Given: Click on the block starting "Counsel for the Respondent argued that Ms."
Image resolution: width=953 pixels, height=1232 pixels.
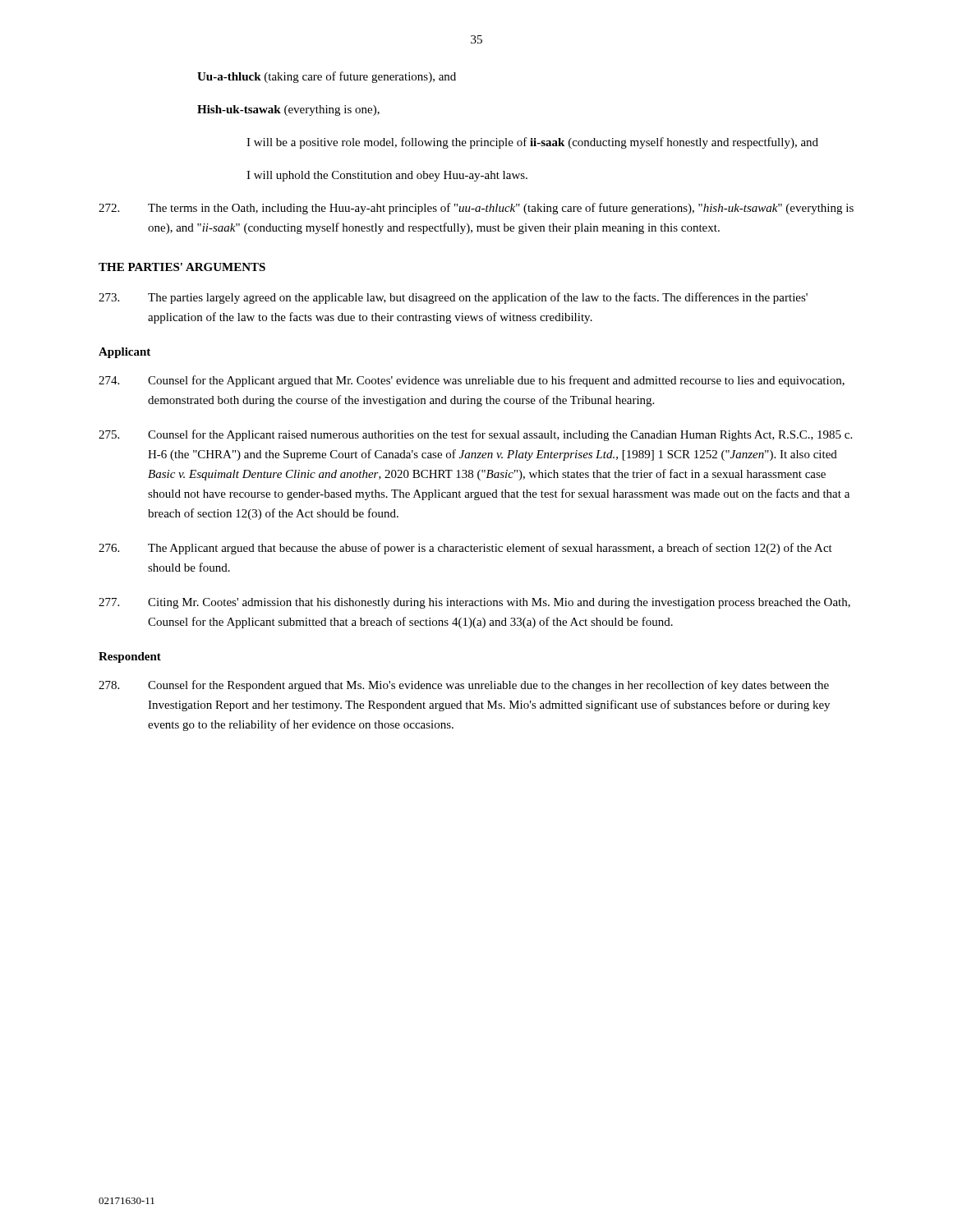Looking at the screenshot, I should click(x=476, y=705).
